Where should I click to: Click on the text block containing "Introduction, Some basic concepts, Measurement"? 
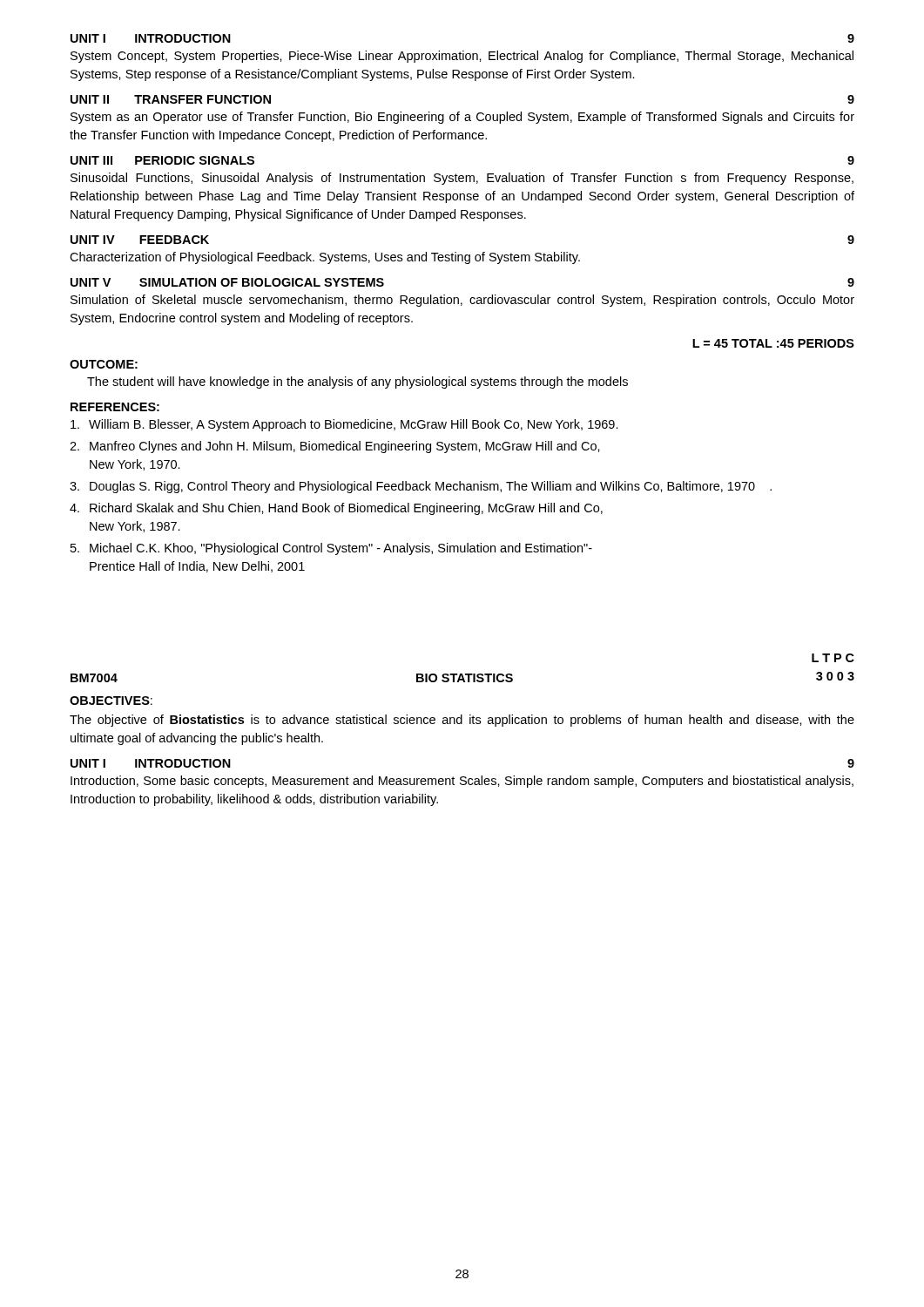click(x=462, y=790)
